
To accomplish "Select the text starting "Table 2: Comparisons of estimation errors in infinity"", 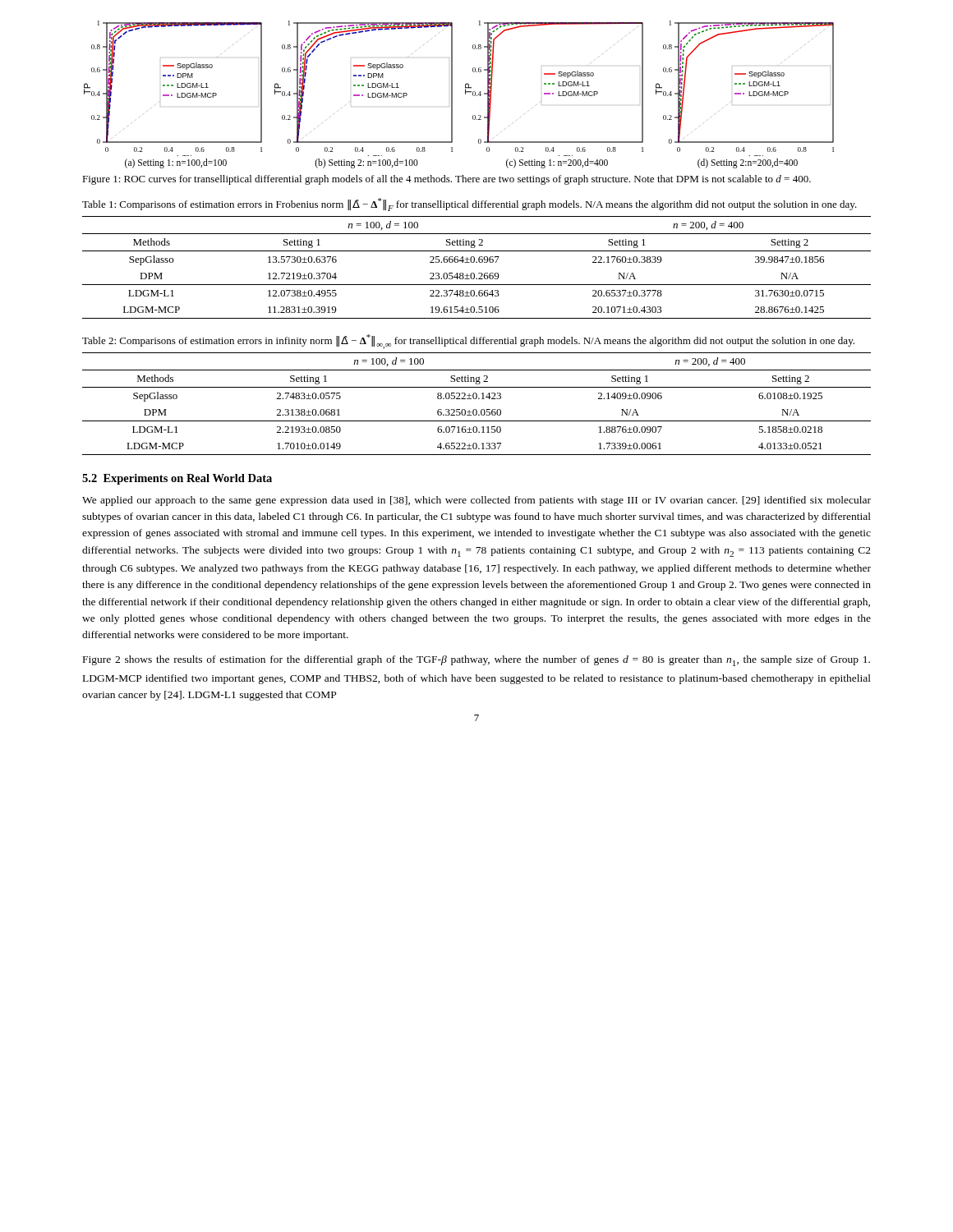I will 469,340.
